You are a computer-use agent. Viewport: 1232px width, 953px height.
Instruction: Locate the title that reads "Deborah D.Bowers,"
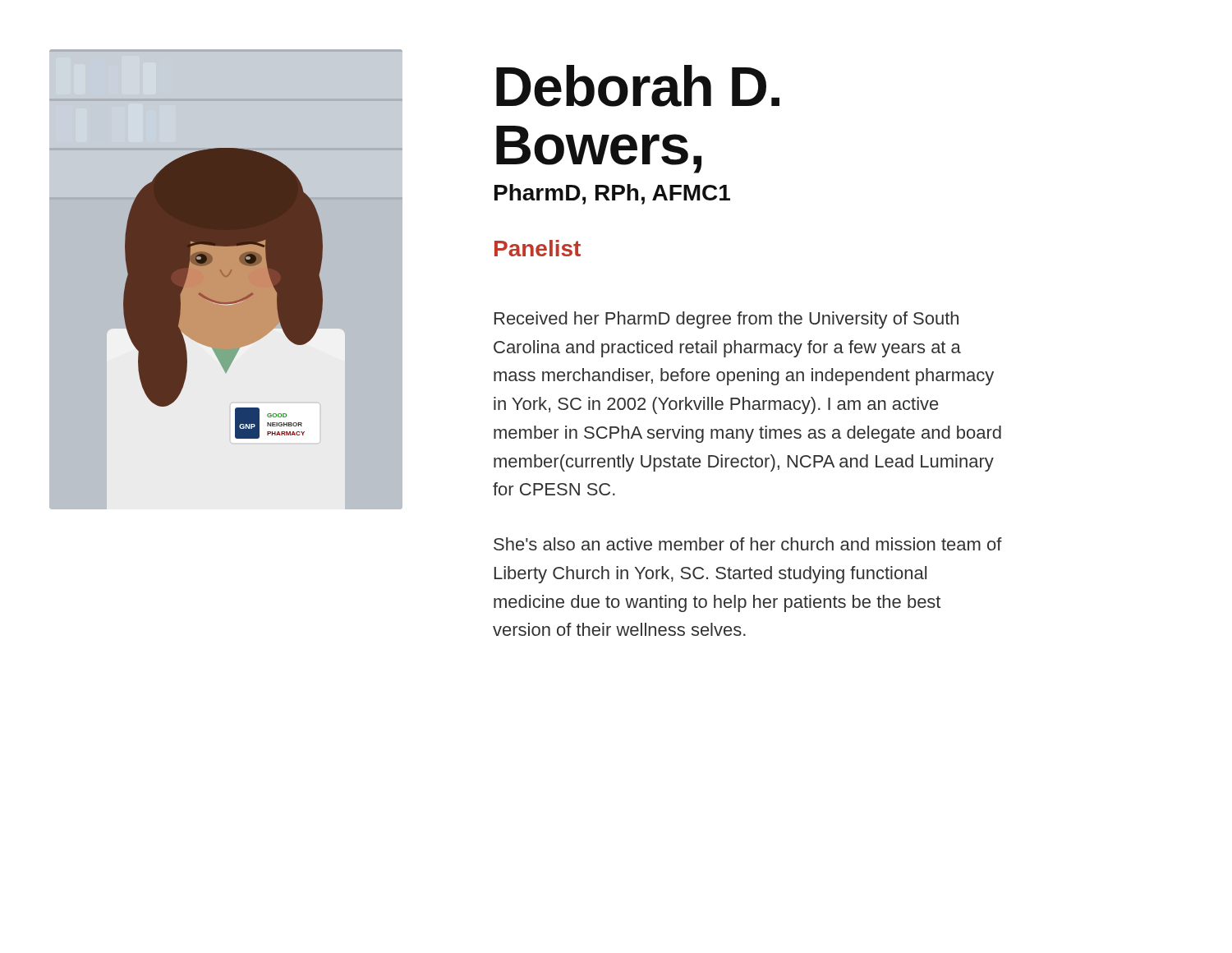tap(638, 116)
